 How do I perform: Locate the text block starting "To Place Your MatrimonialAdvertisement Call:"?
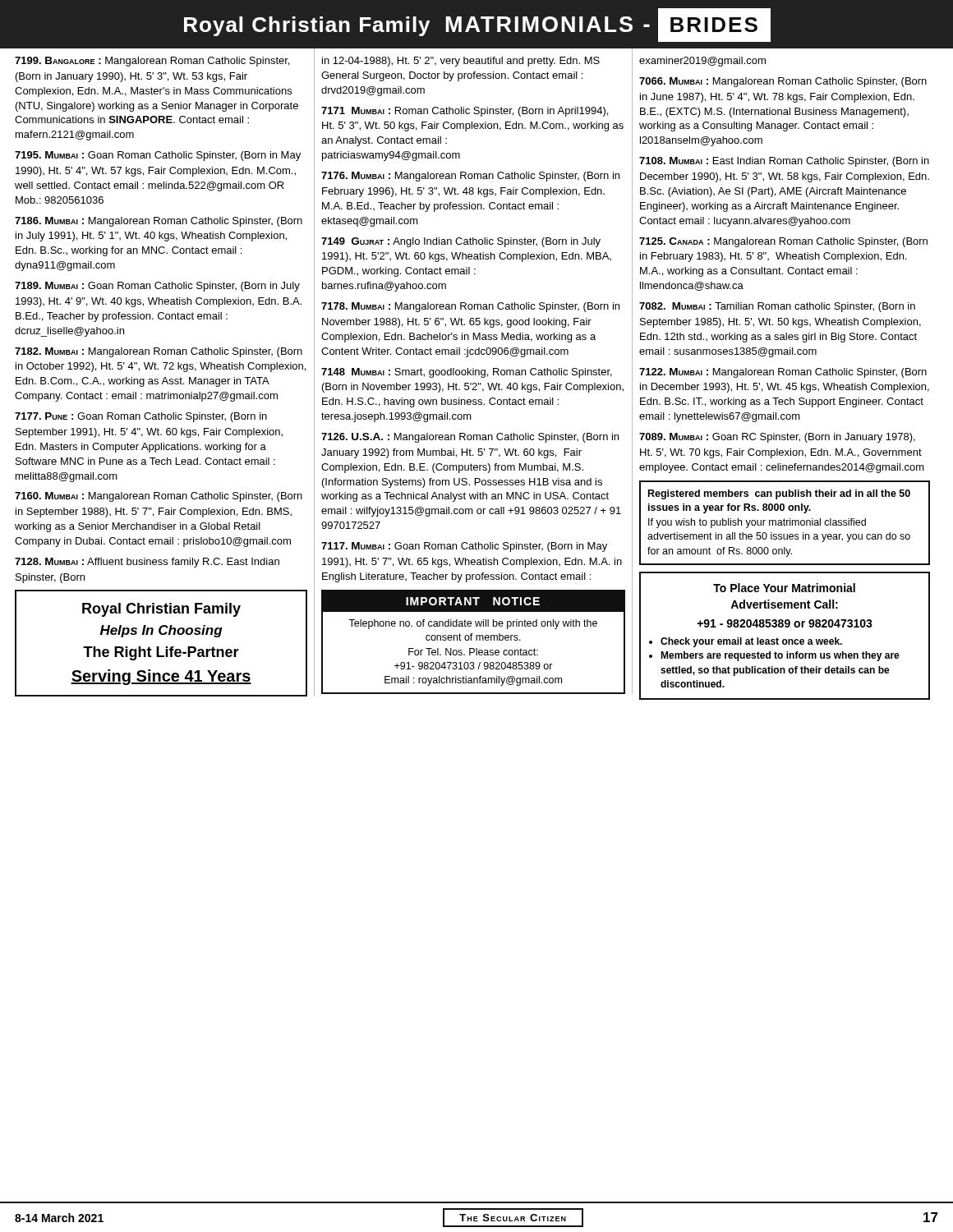click(785, 636)
